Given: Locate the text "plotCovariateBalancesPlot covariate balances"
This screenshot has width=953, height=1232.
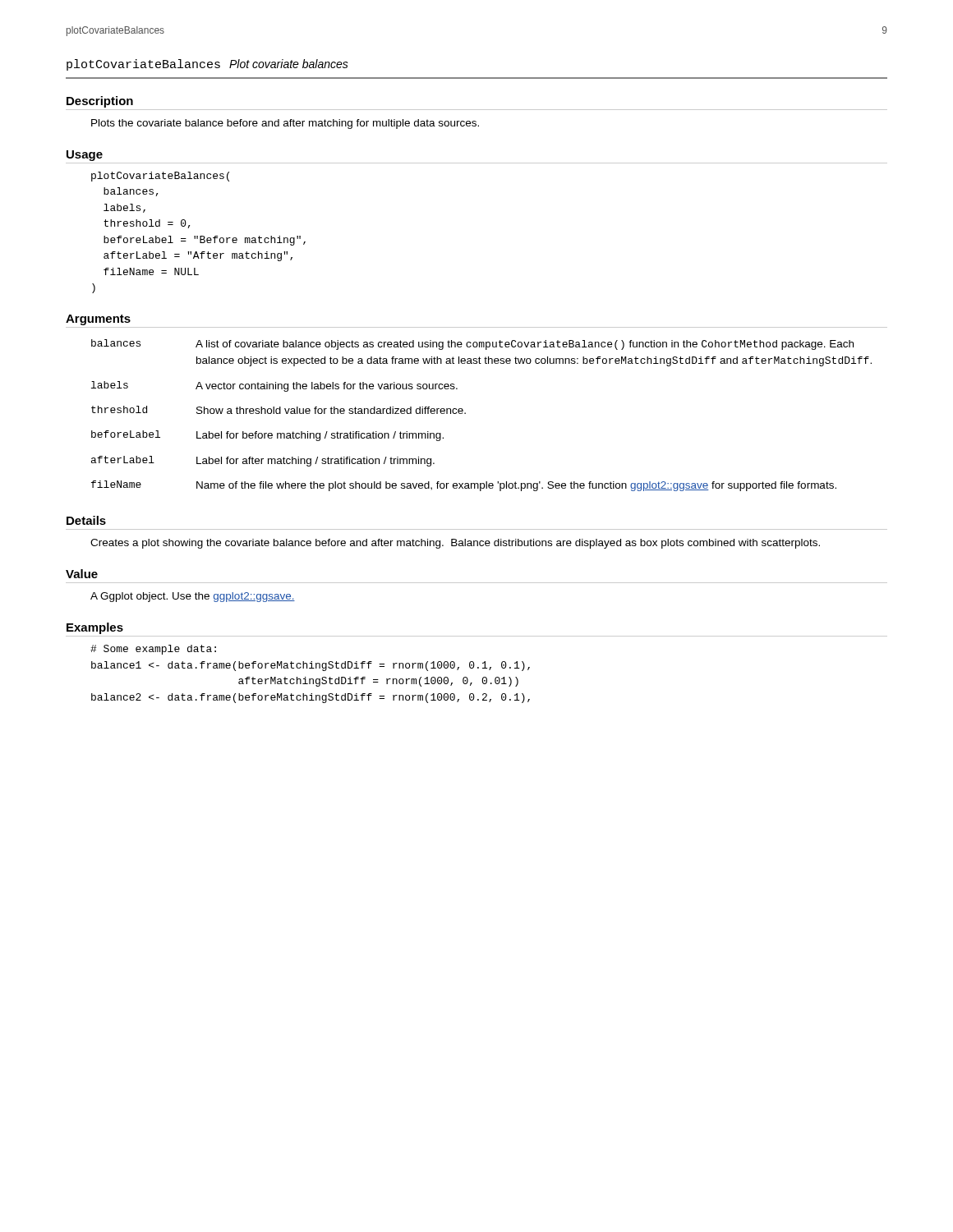Looking at the screenshot, I should click(x=207, y=65).
